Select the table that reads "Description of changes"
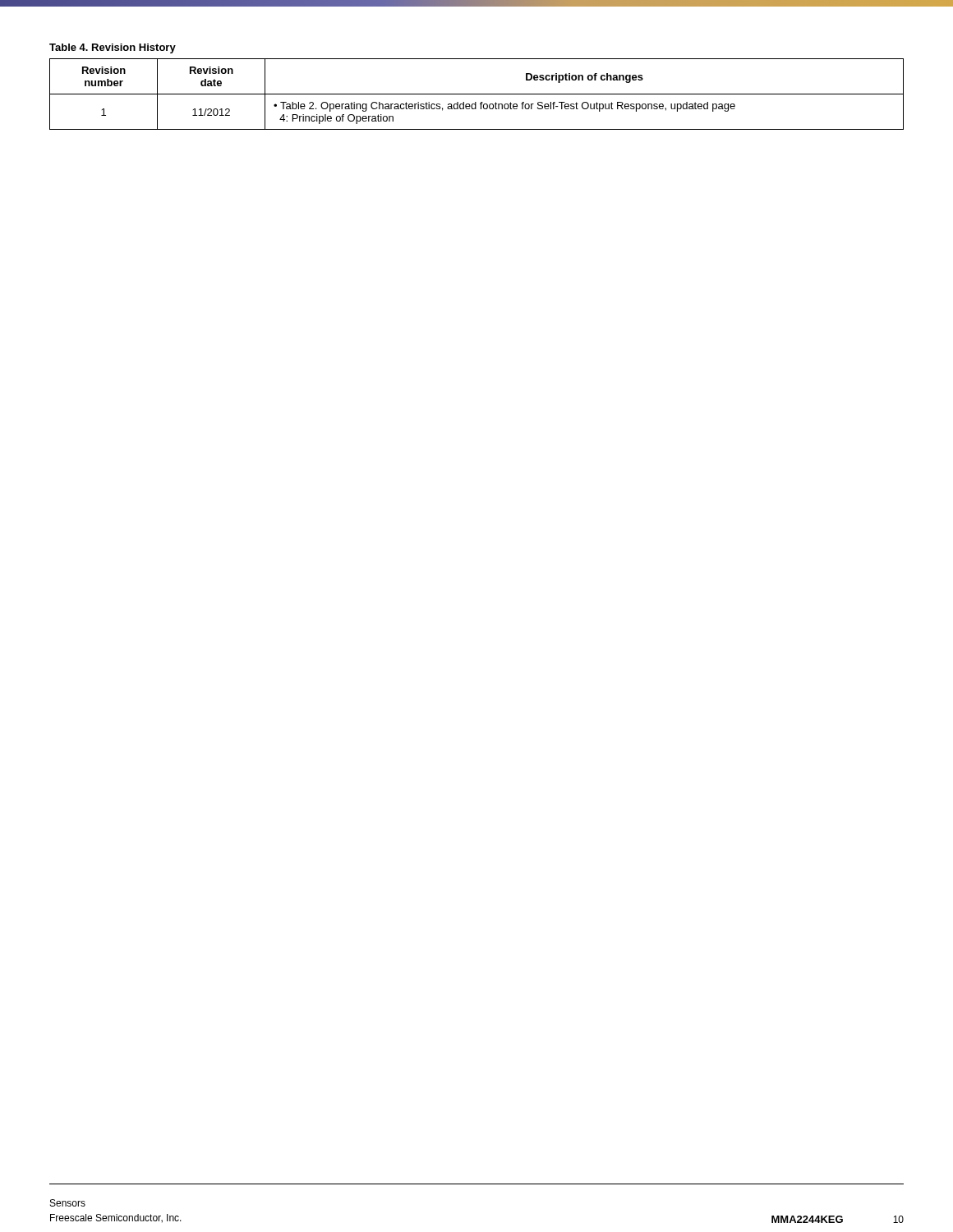This screenshot has width=953, height=1232. pyautogui.click(x=476, y=94)
